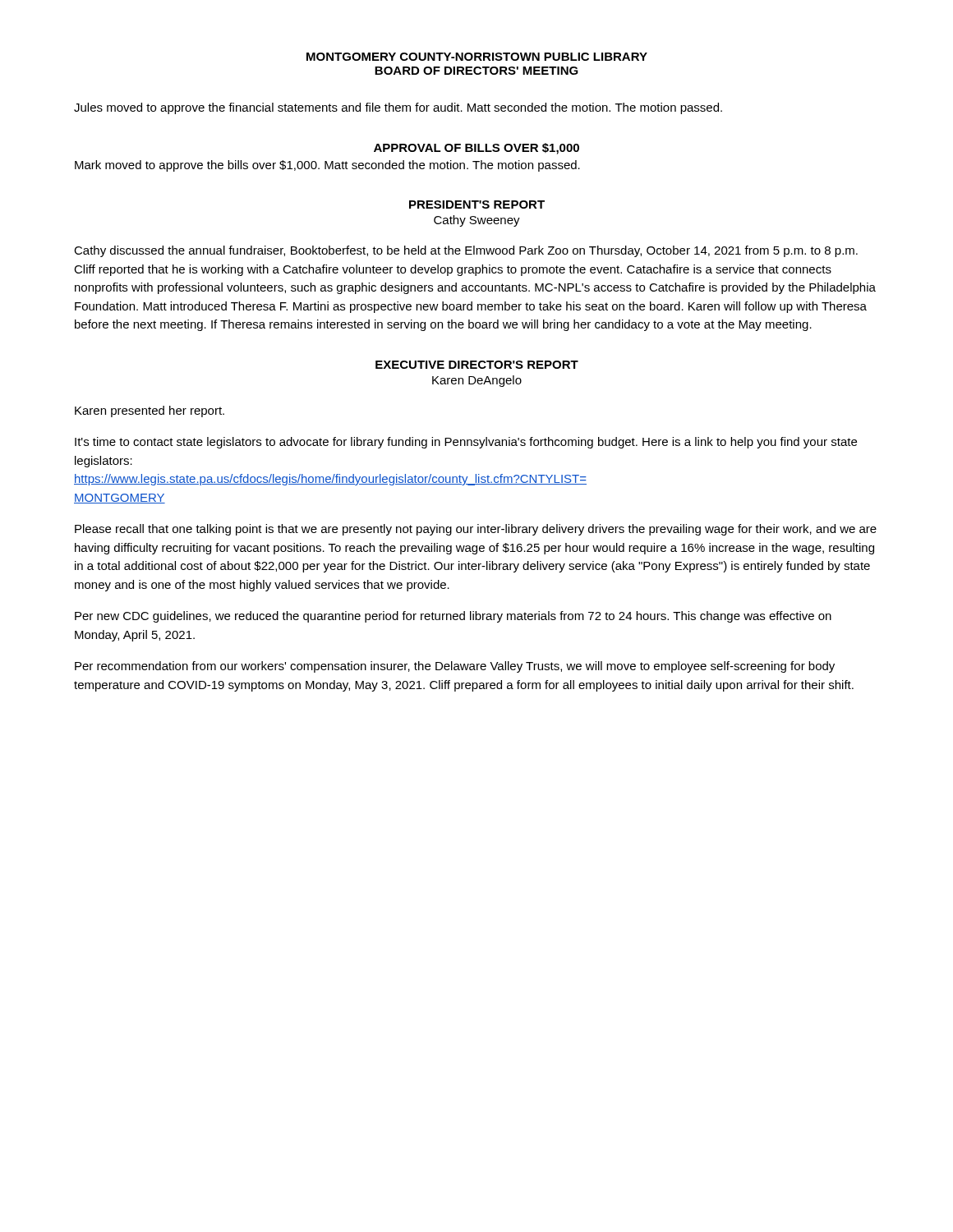The image size is (953, 1232).
Task: Click on the block starting "Per recommendation from our workers' compensation insurer,"
Action: pos(476,676)
